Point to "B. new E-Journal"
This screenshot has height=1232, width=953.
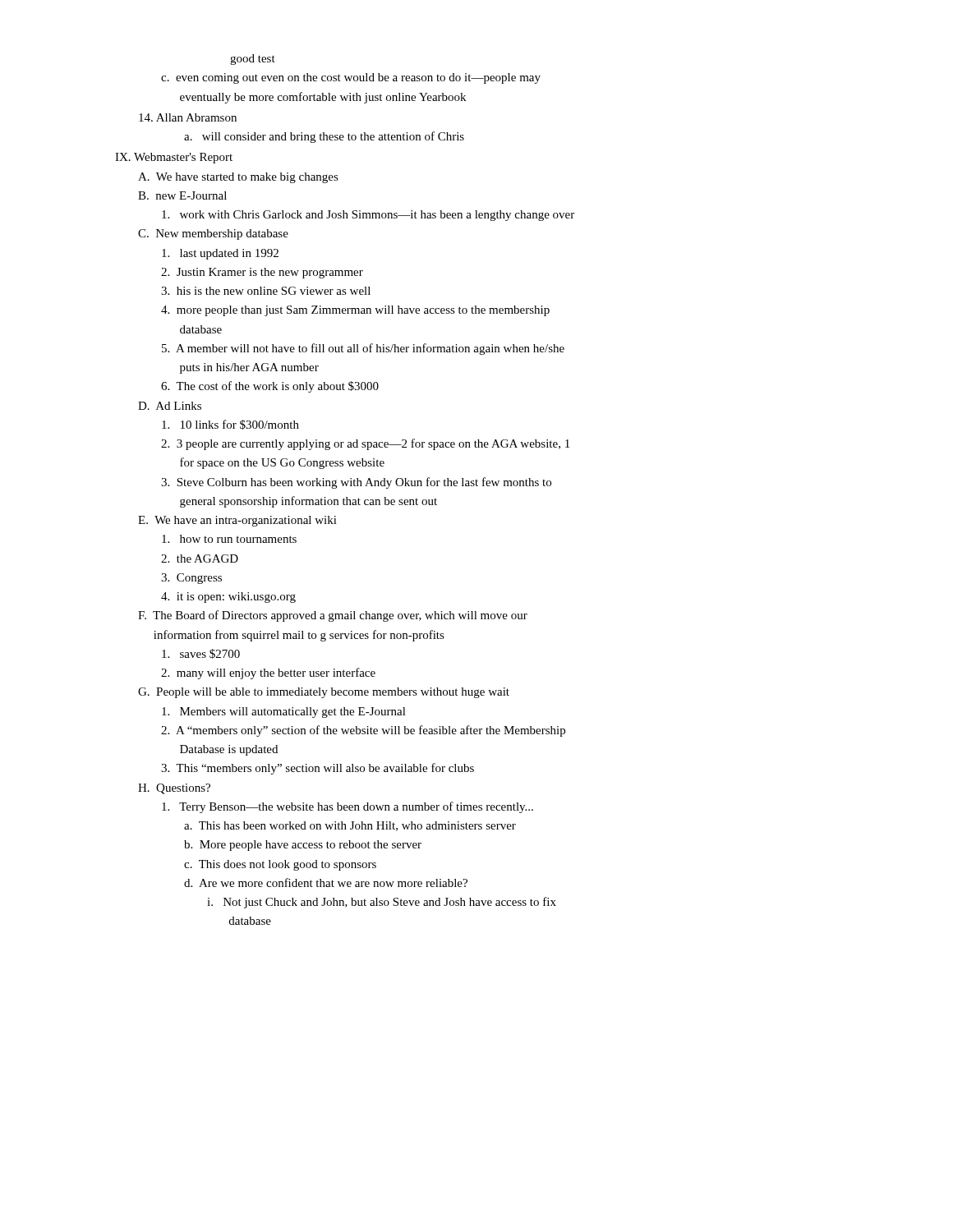pos(182,195)
